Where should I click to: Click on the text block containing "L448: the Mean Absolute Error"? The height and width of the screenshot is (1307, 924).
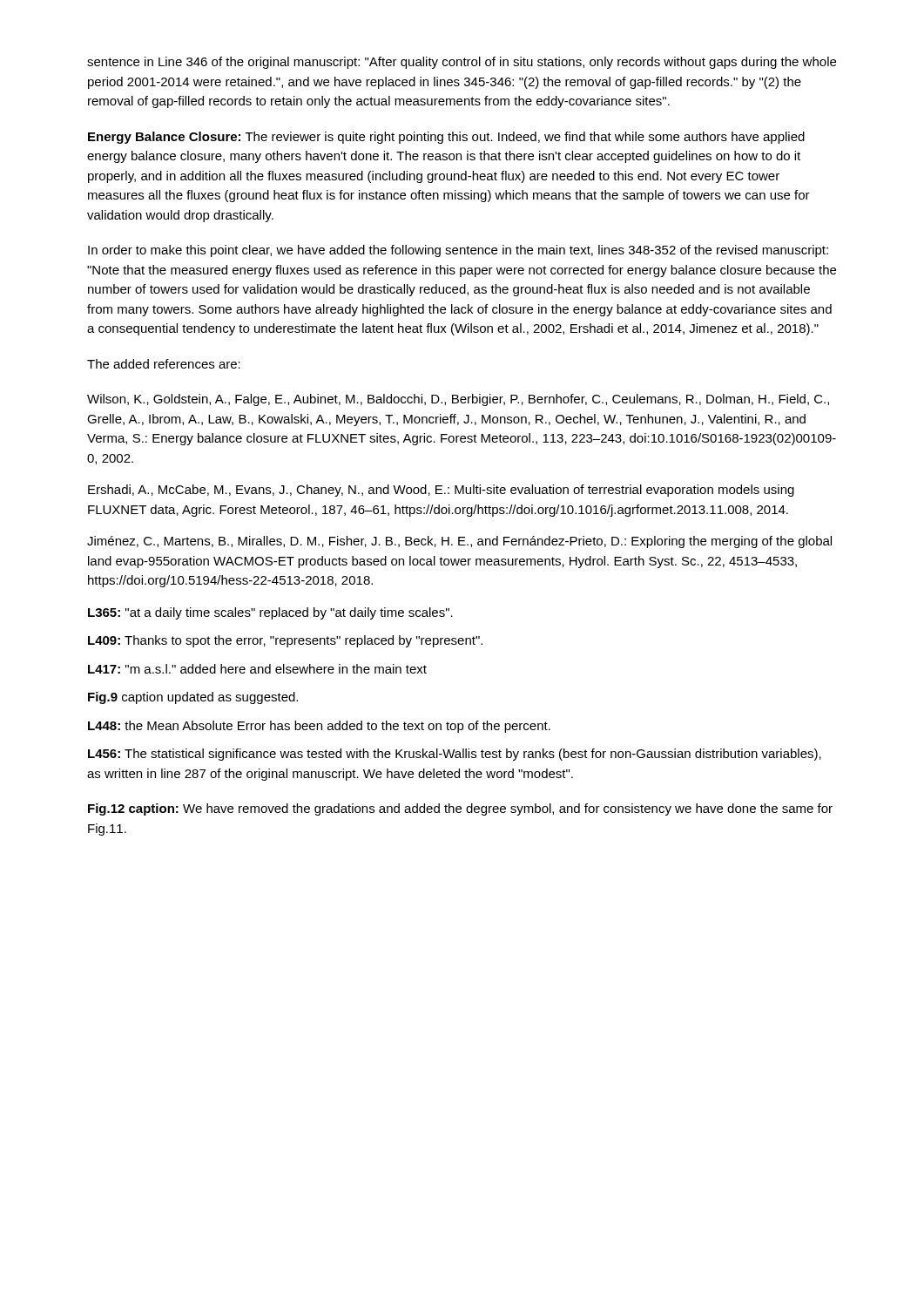tap(319, 725)
